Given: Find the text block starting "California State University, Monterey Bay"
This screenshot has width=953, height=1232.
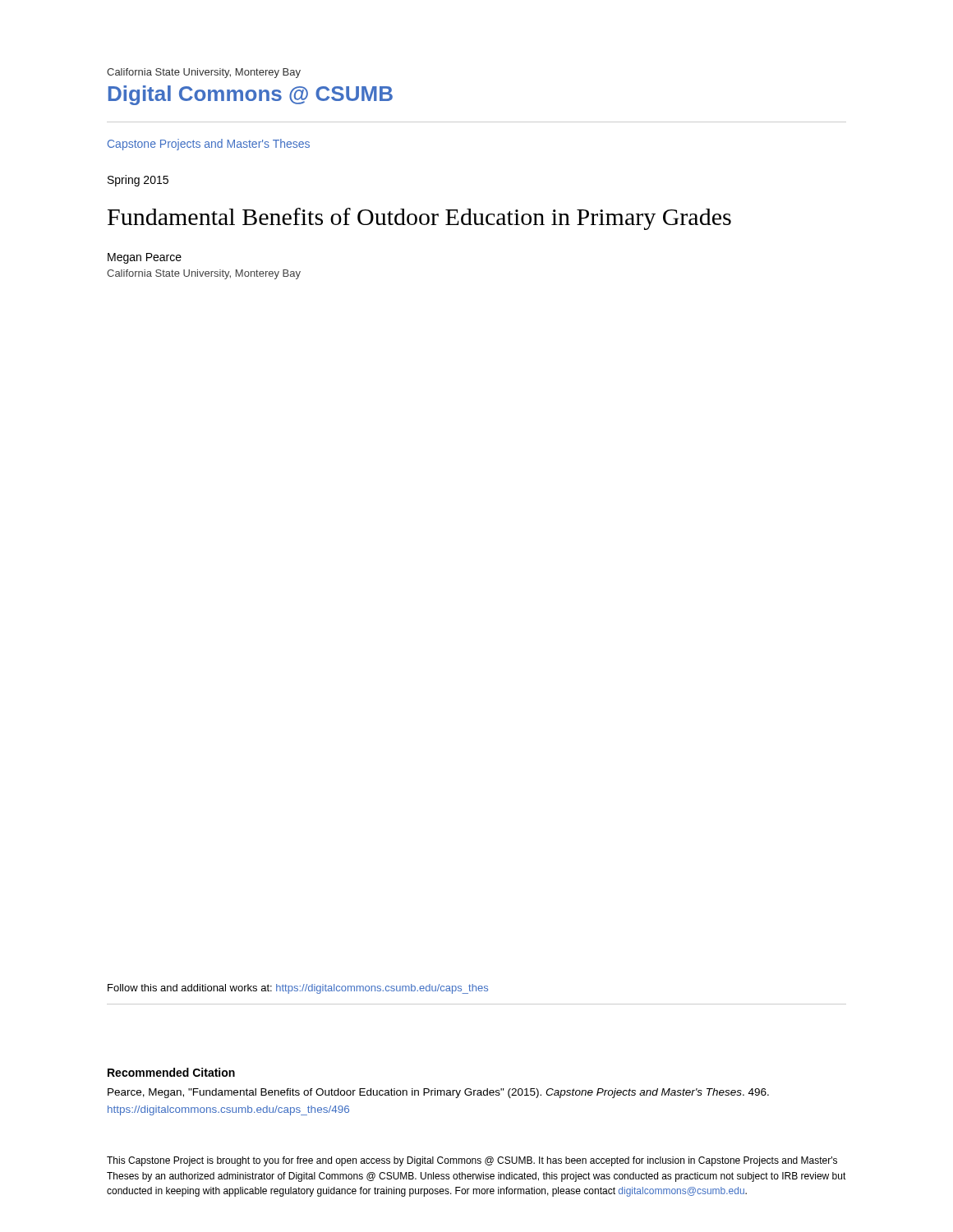Looking at the screenshot, I should tap(204, 72).
